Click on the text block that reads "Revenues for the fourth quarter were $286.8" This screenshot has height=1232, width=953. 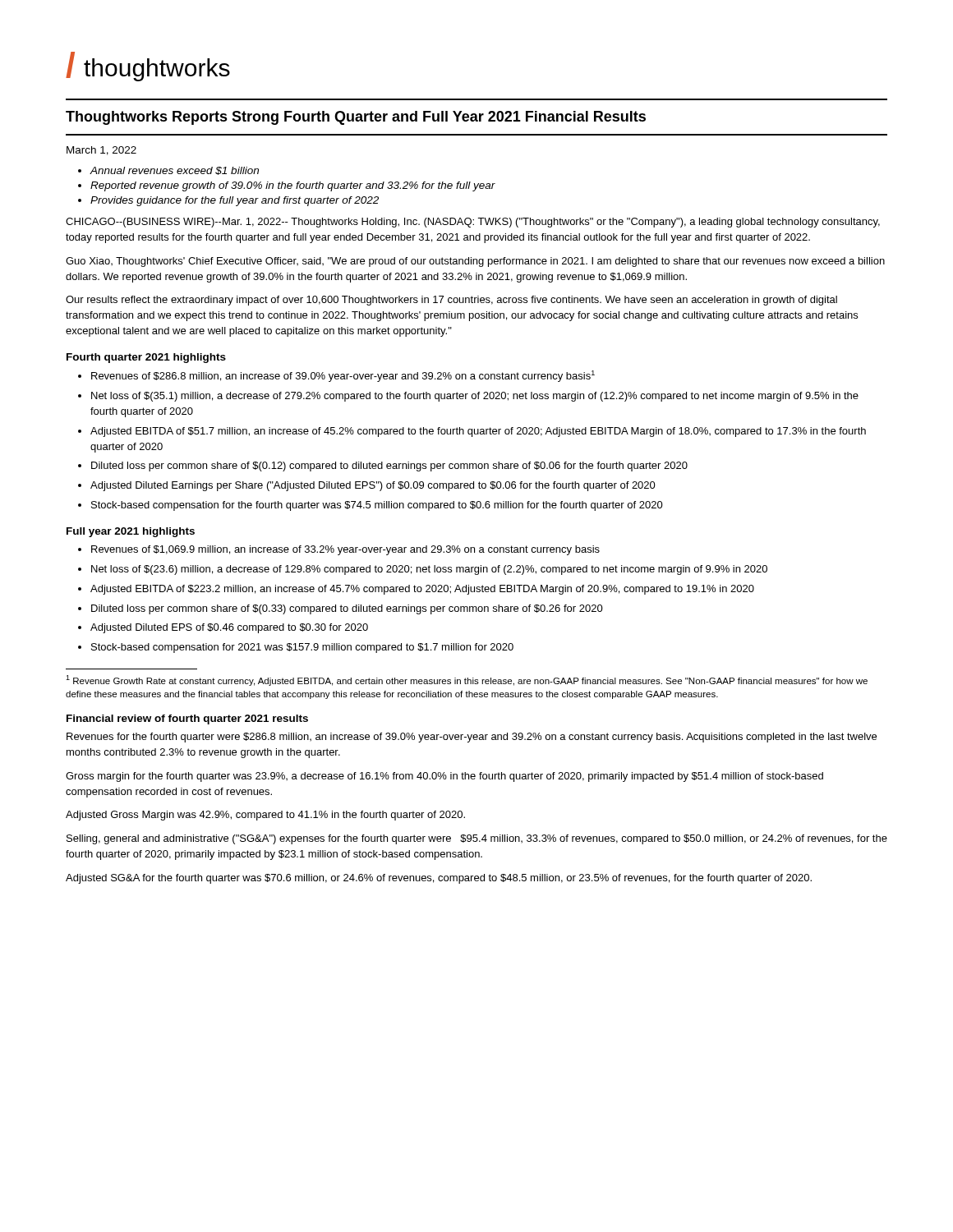471,744
